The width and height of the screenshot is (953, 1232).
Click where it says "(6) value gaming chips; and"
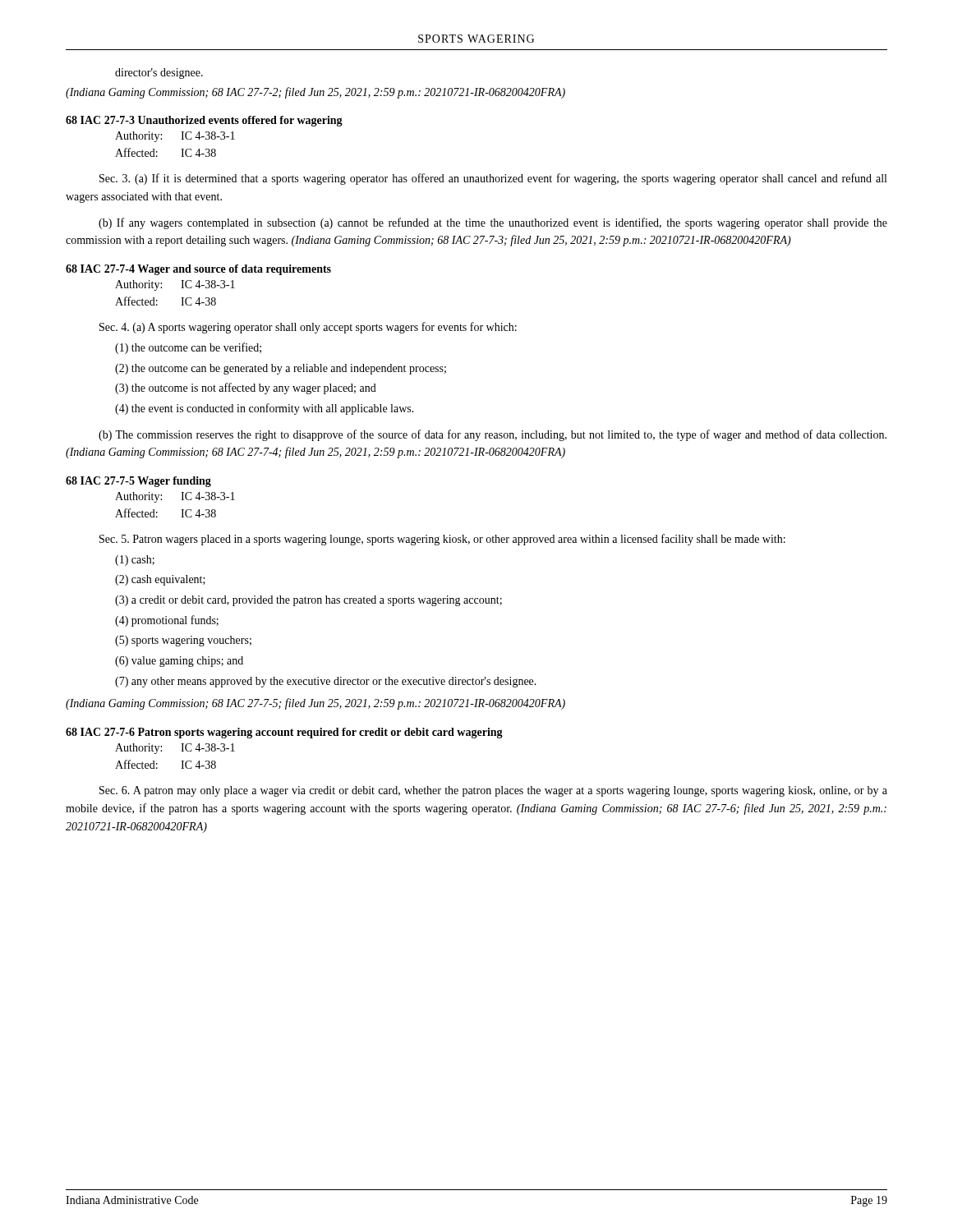(179, 661)
